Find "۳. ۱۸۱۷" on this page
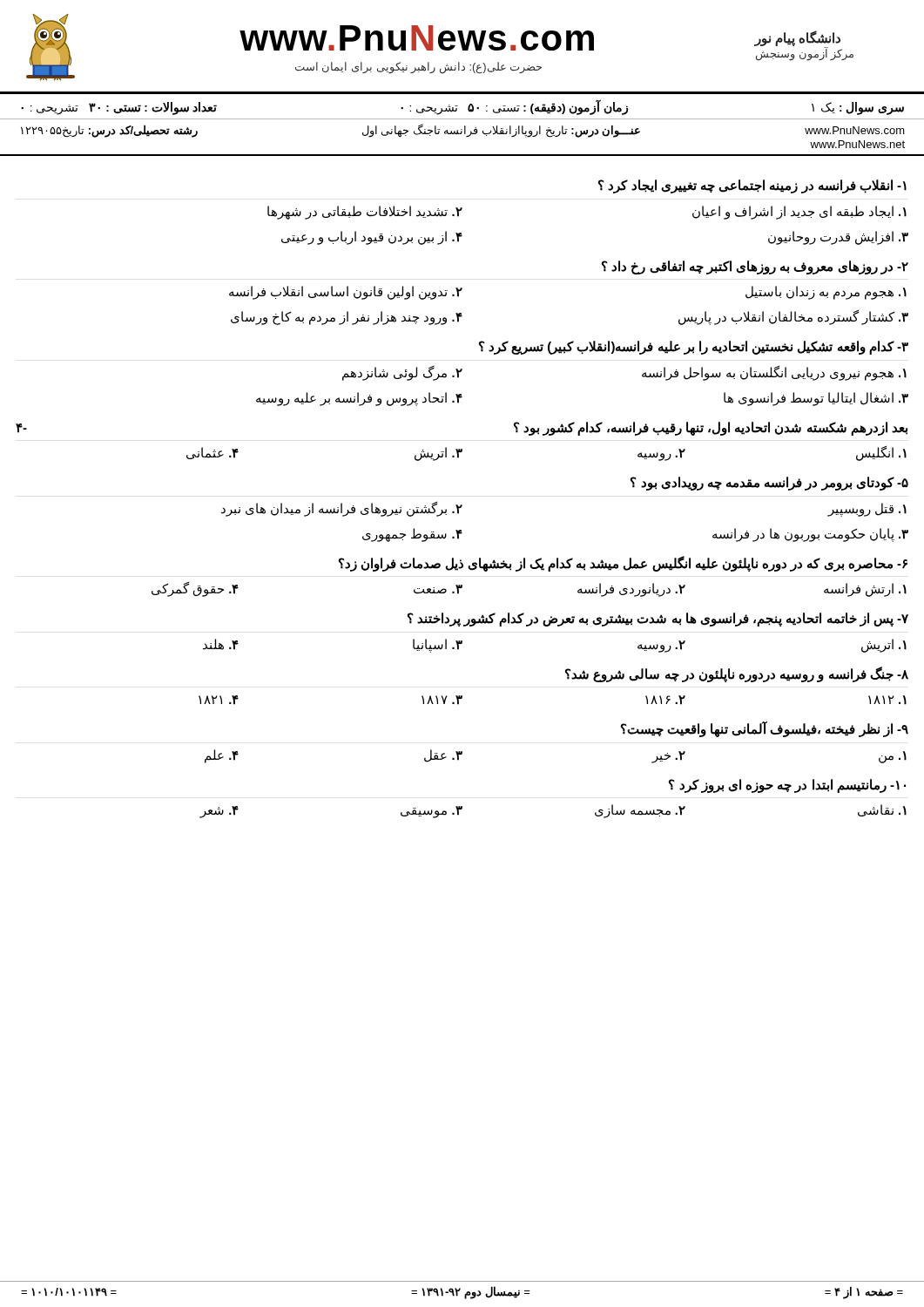This screenshot has height=1307, width=924. (441, 700)
